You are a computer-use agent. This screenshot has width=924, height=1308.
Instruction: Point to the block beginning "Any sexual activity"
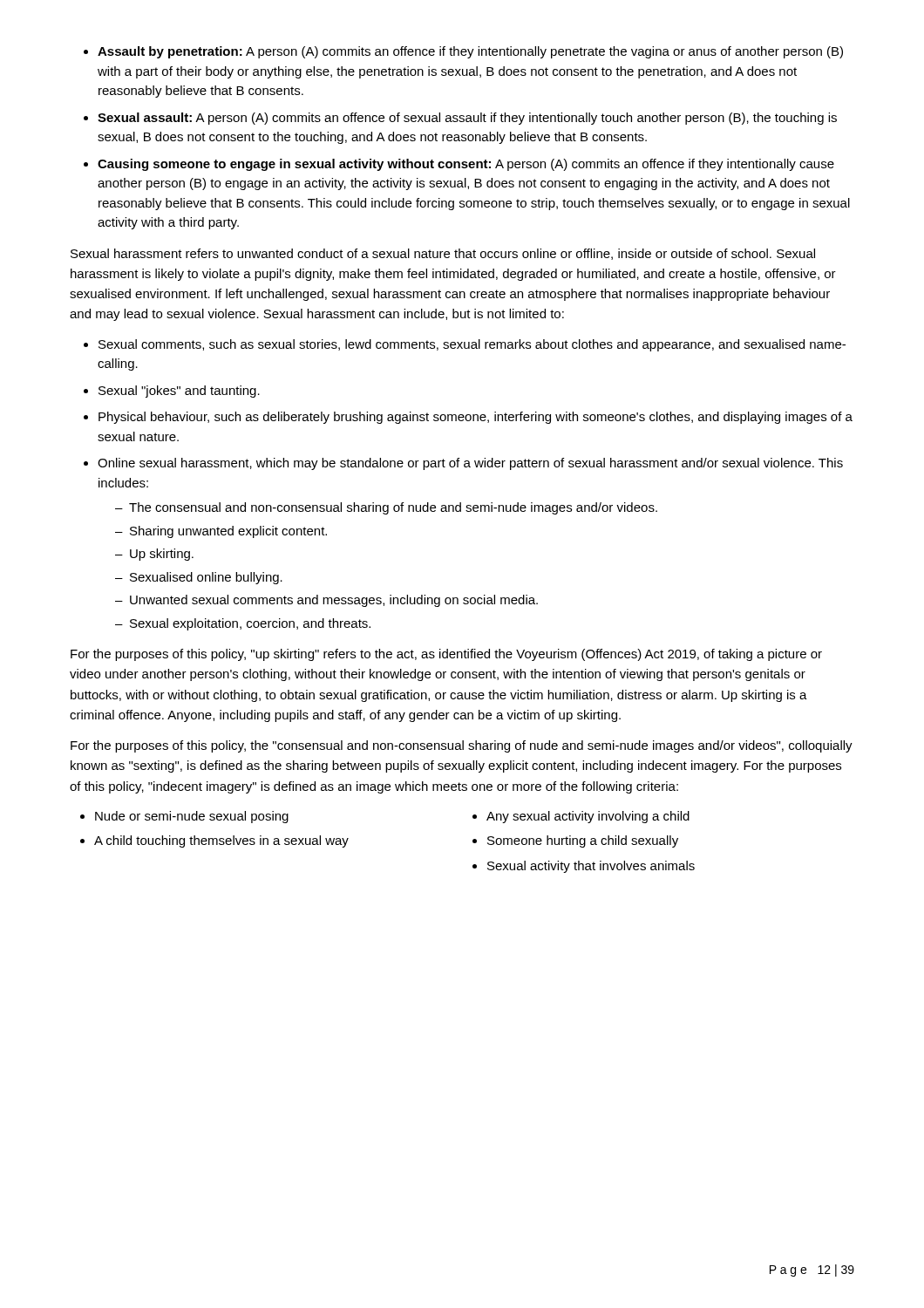click(658, 841)
